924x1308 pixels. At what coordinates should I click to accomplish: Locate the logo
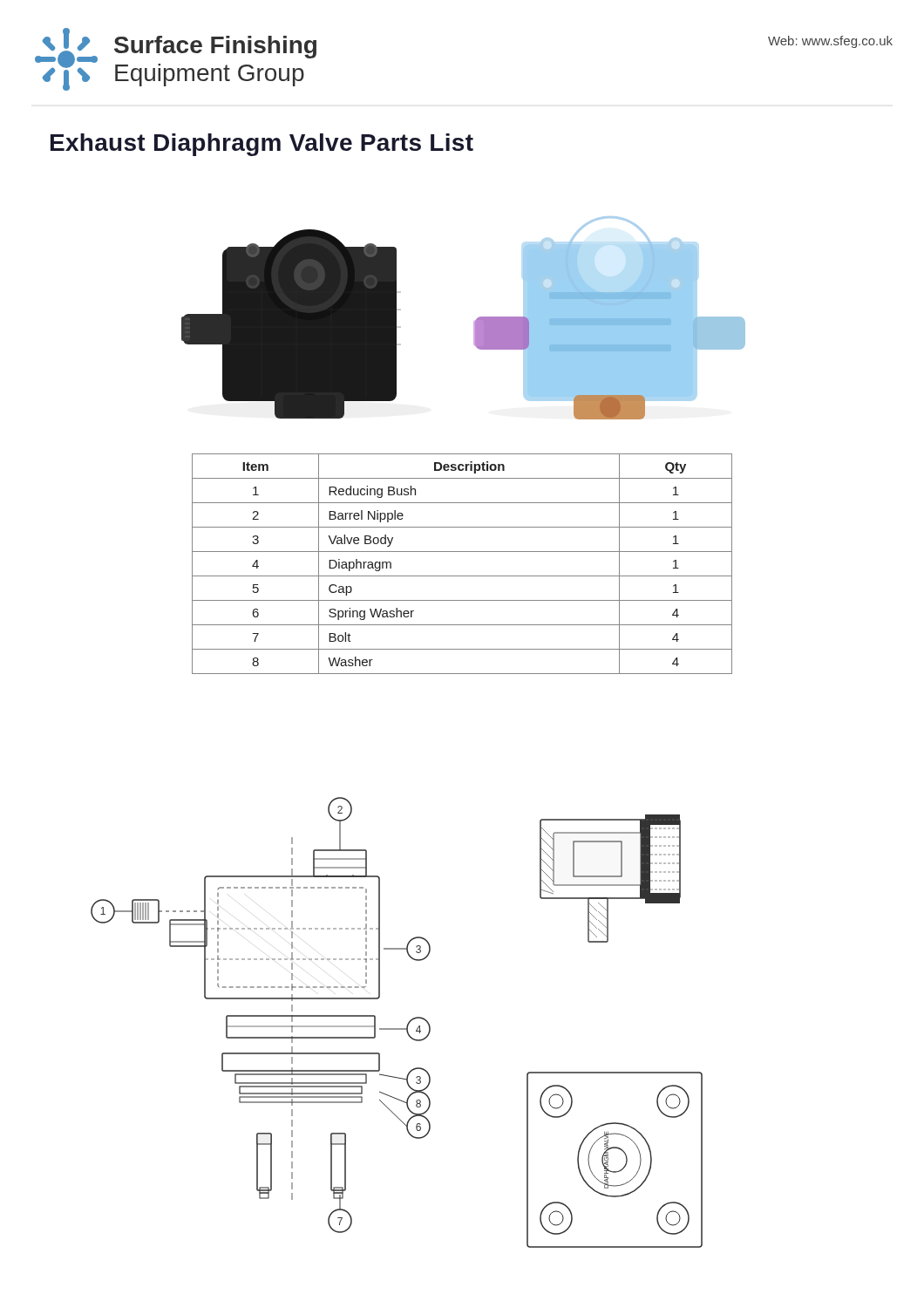175,59
